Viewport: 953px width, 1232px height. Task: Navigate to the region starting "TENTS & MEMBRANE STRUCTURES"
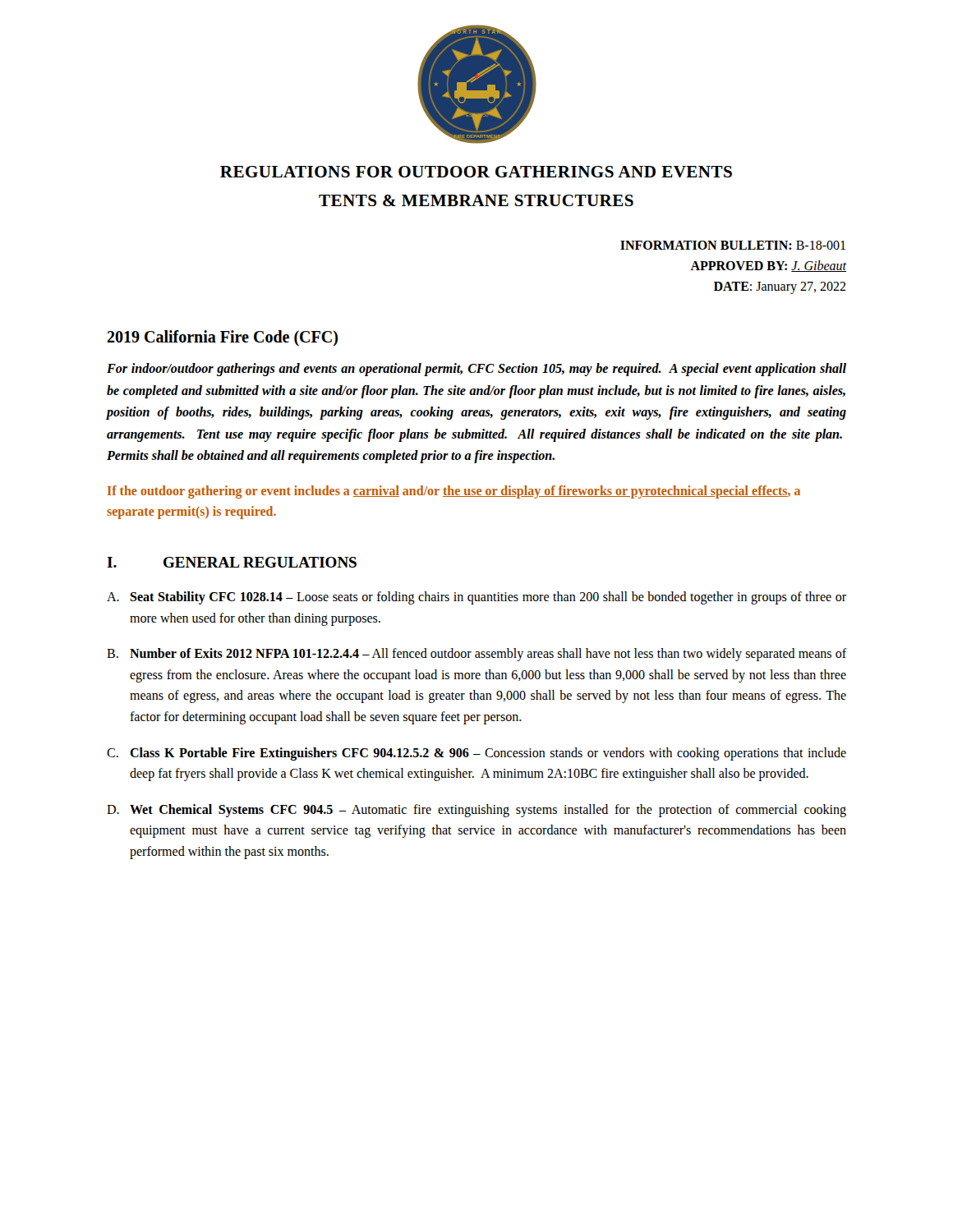point(476,200)
